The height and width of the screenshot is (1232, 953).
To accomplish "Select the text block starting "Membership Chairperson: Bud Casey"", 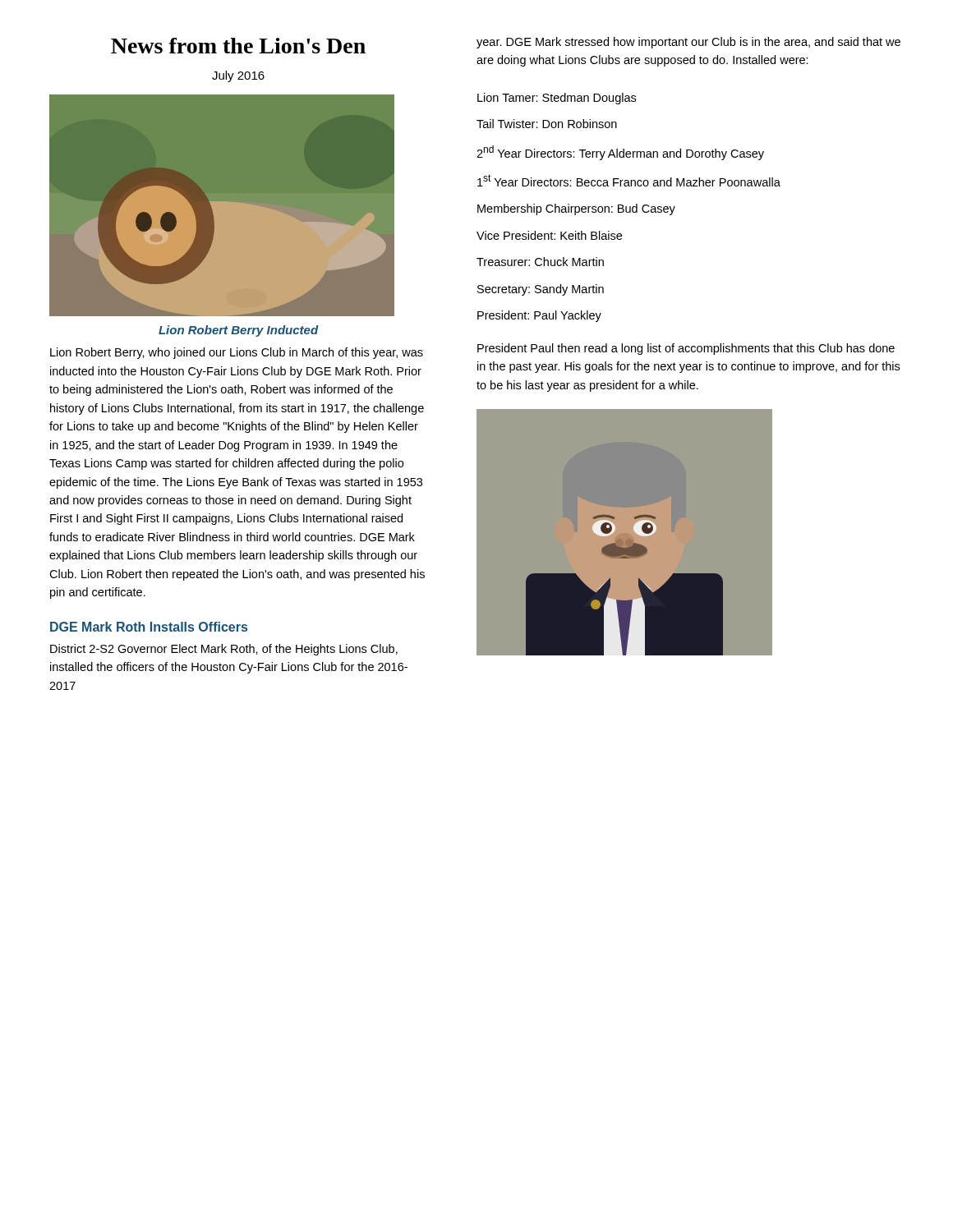I will pyautogui.click(x=576, y=209).
